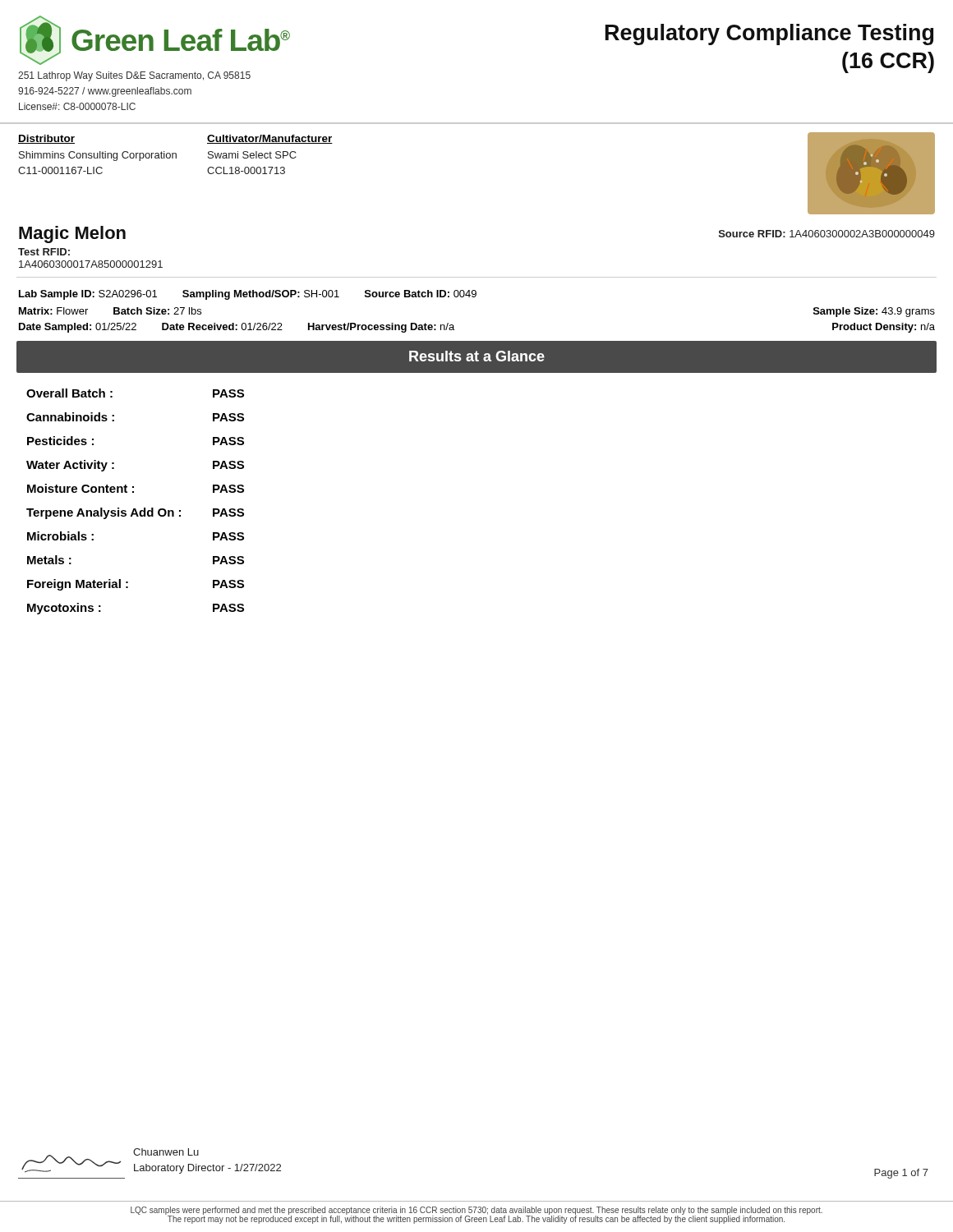953x1232 pixels.
Task: Locate the text "Overall Batch : PASS"
Action: [x=66, y=393]
